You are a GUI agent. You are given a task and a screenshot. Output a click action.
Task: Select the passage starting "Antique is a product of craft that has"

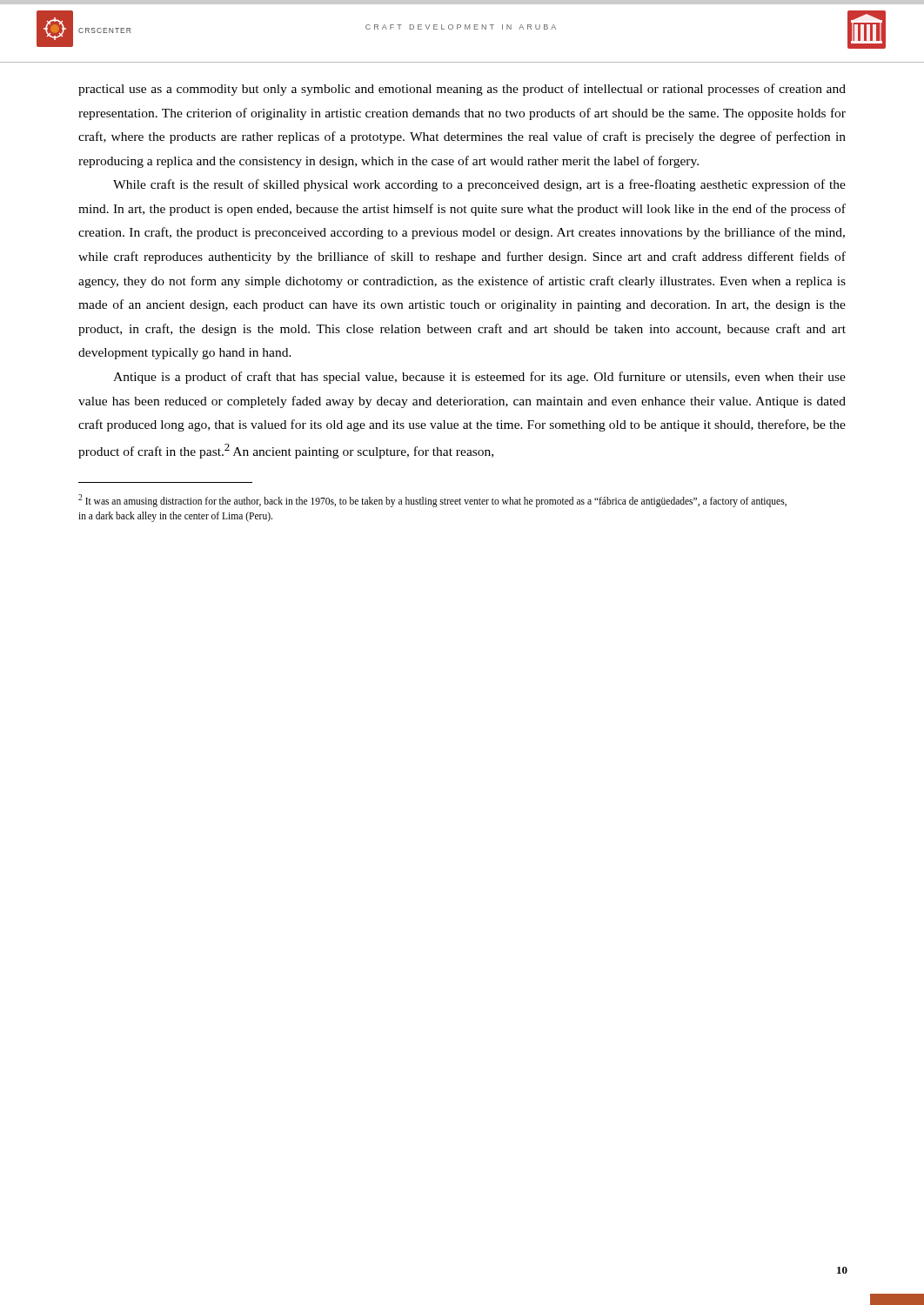point(462,414)
